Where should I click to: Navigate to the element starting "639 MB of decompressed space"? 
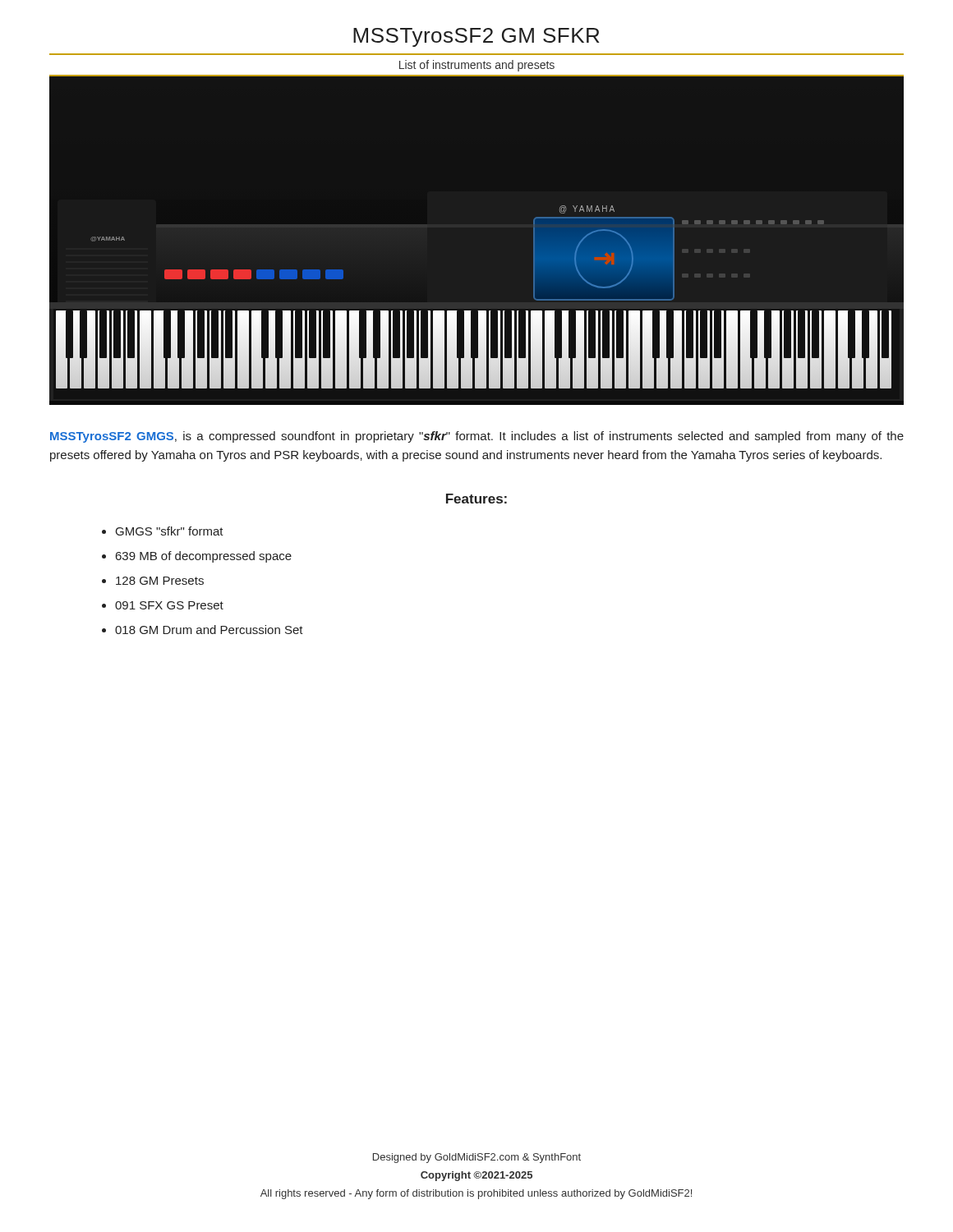(203, 555)
